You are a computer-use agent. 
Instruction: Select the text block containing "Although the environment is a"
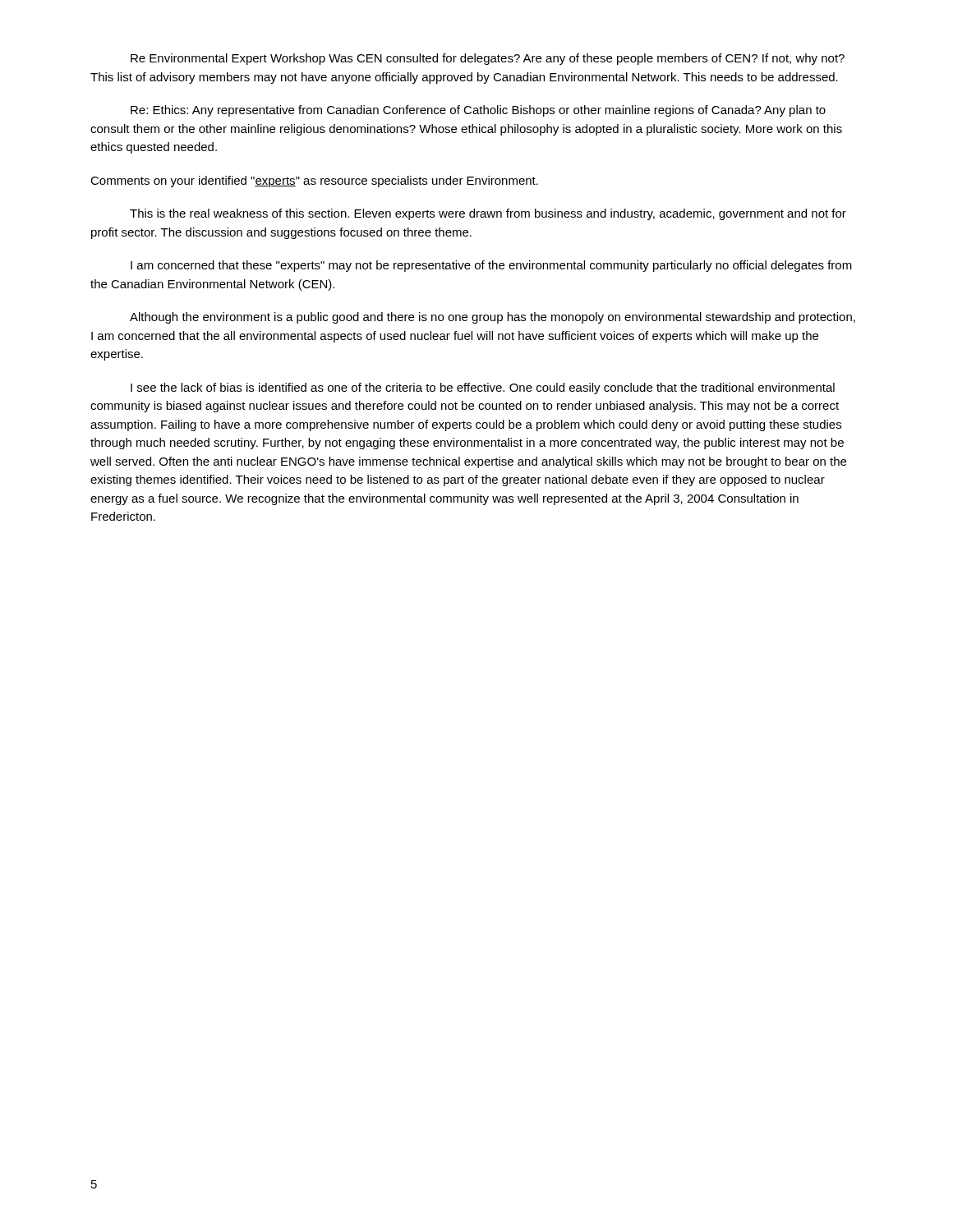pos(473,335)
